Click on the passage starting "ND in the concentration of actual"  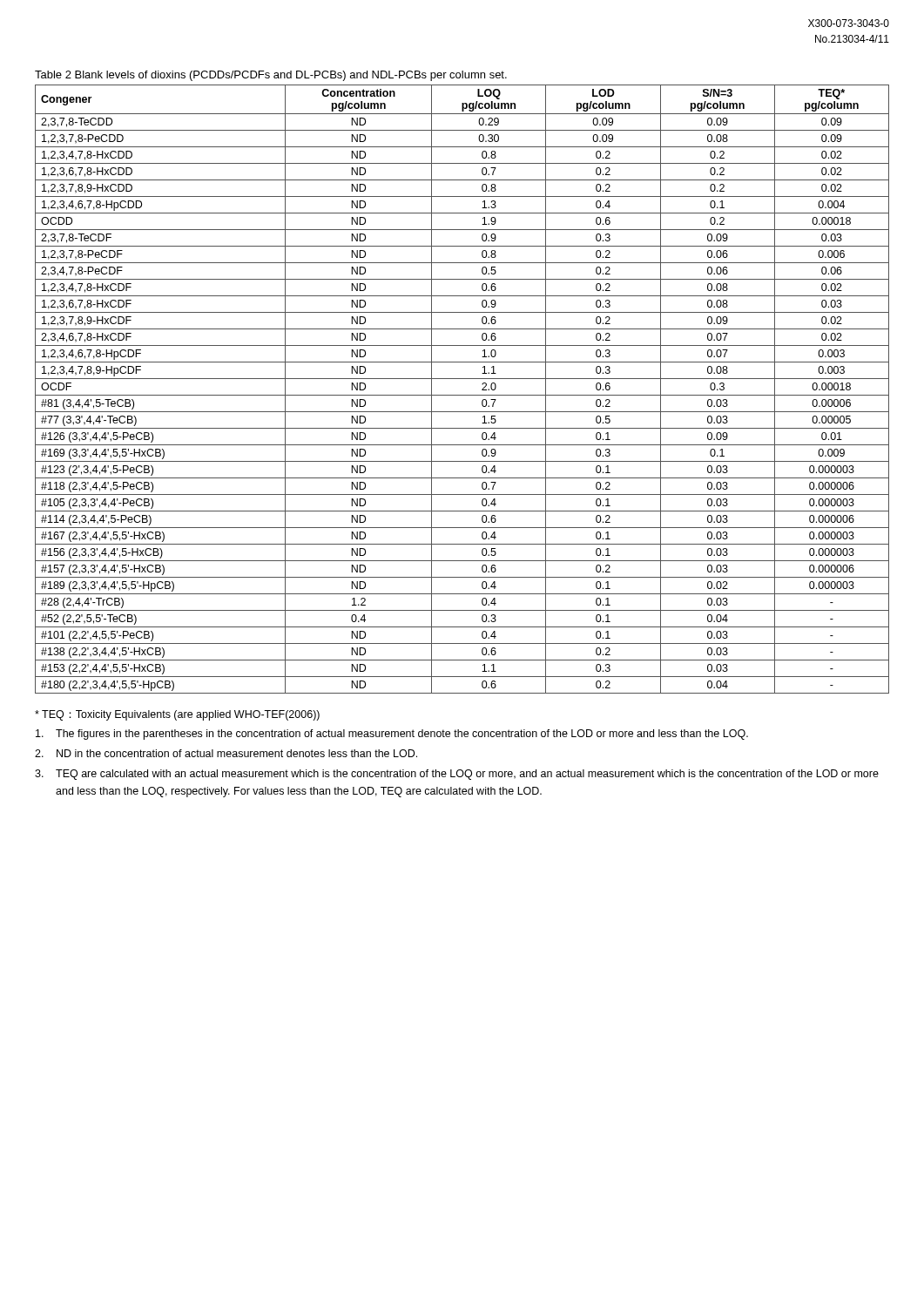coord(227,754)
